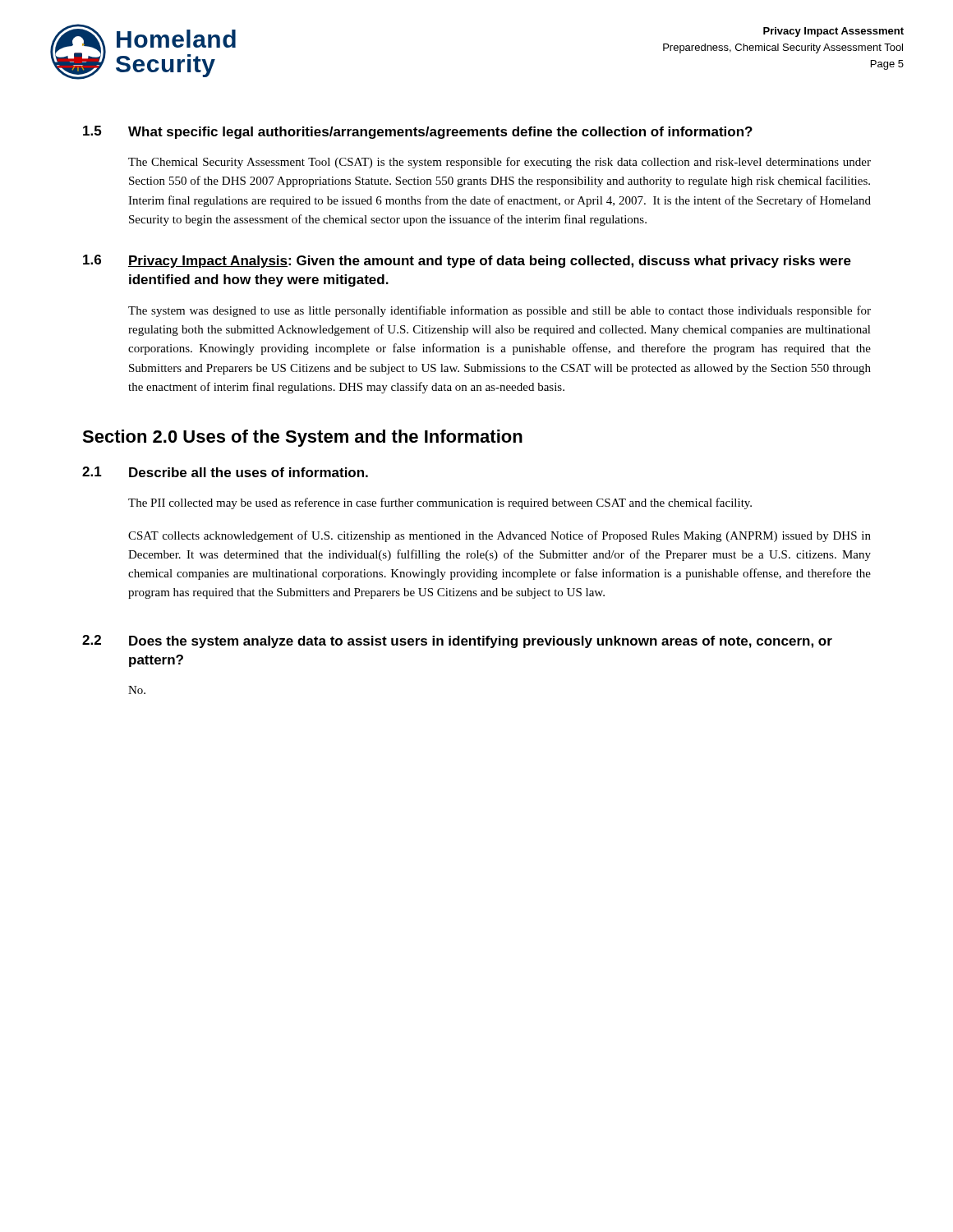Screen dimensions: 1232x953
Task: Locate the passage starting "The Chemical Security"
Action: [500, 191]
